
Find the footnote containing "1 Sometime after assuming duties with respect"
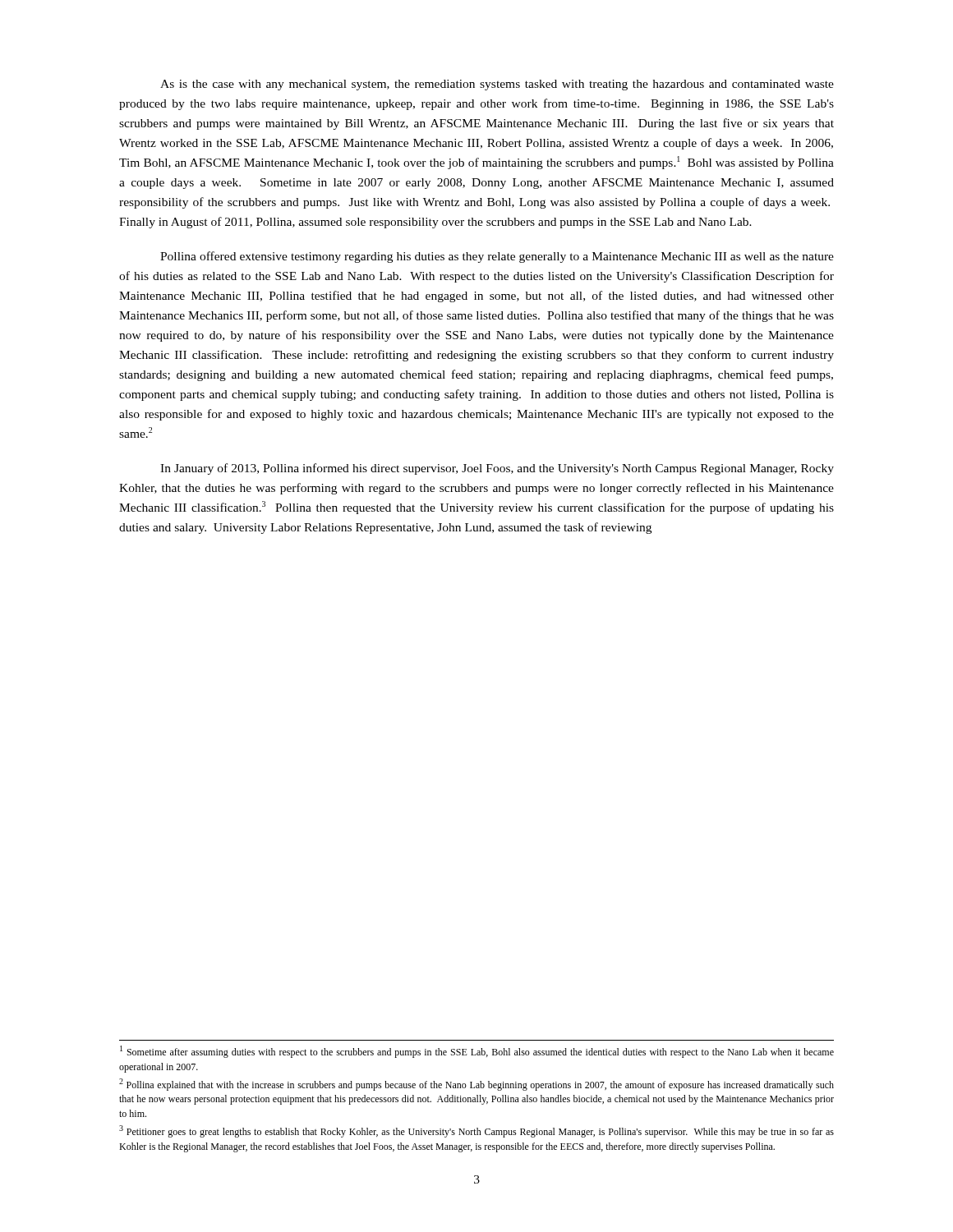(x=476, y=1059)
